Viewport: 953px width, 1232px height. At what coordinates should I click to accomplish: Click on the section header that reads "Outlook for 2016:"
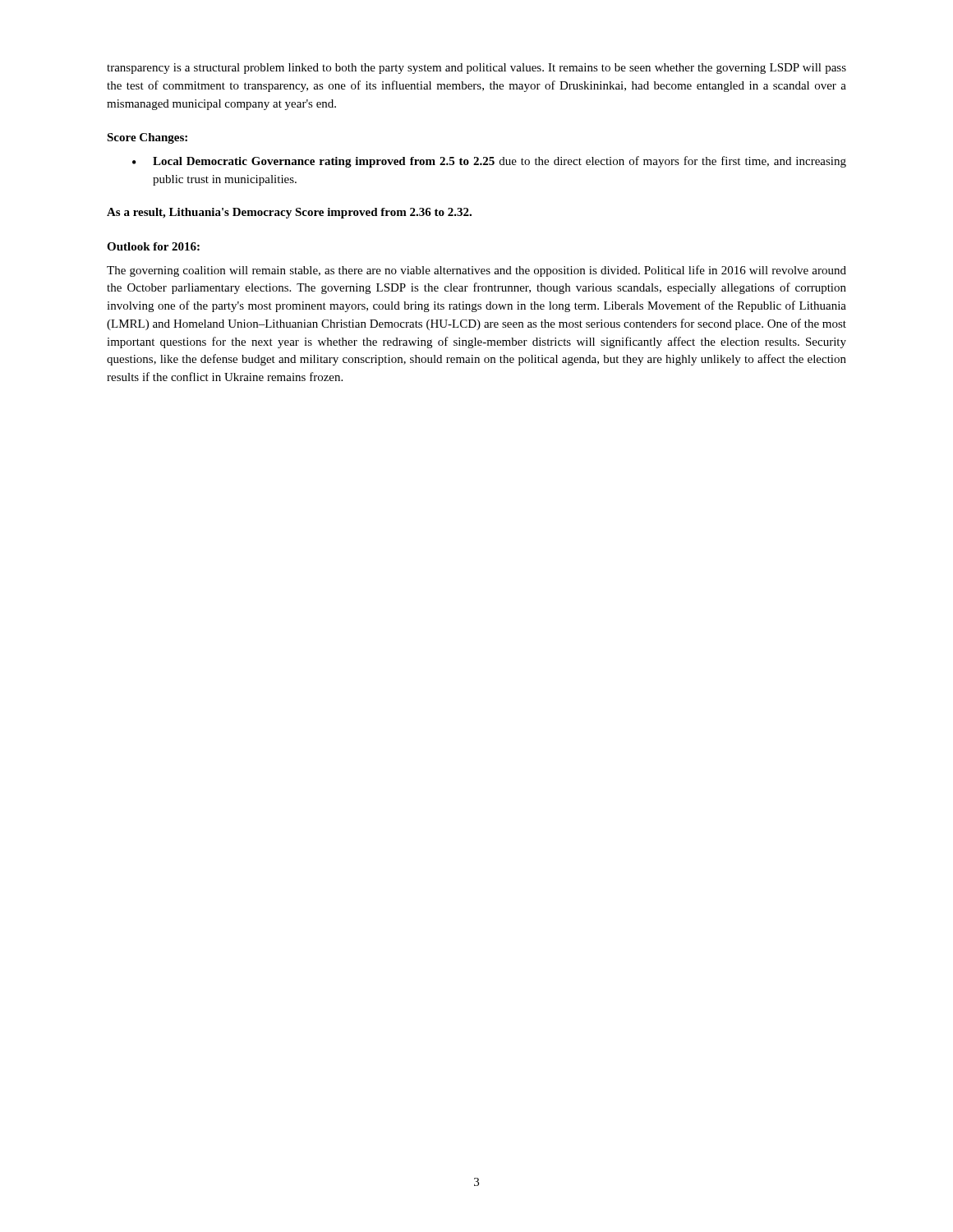coord(154,246)
